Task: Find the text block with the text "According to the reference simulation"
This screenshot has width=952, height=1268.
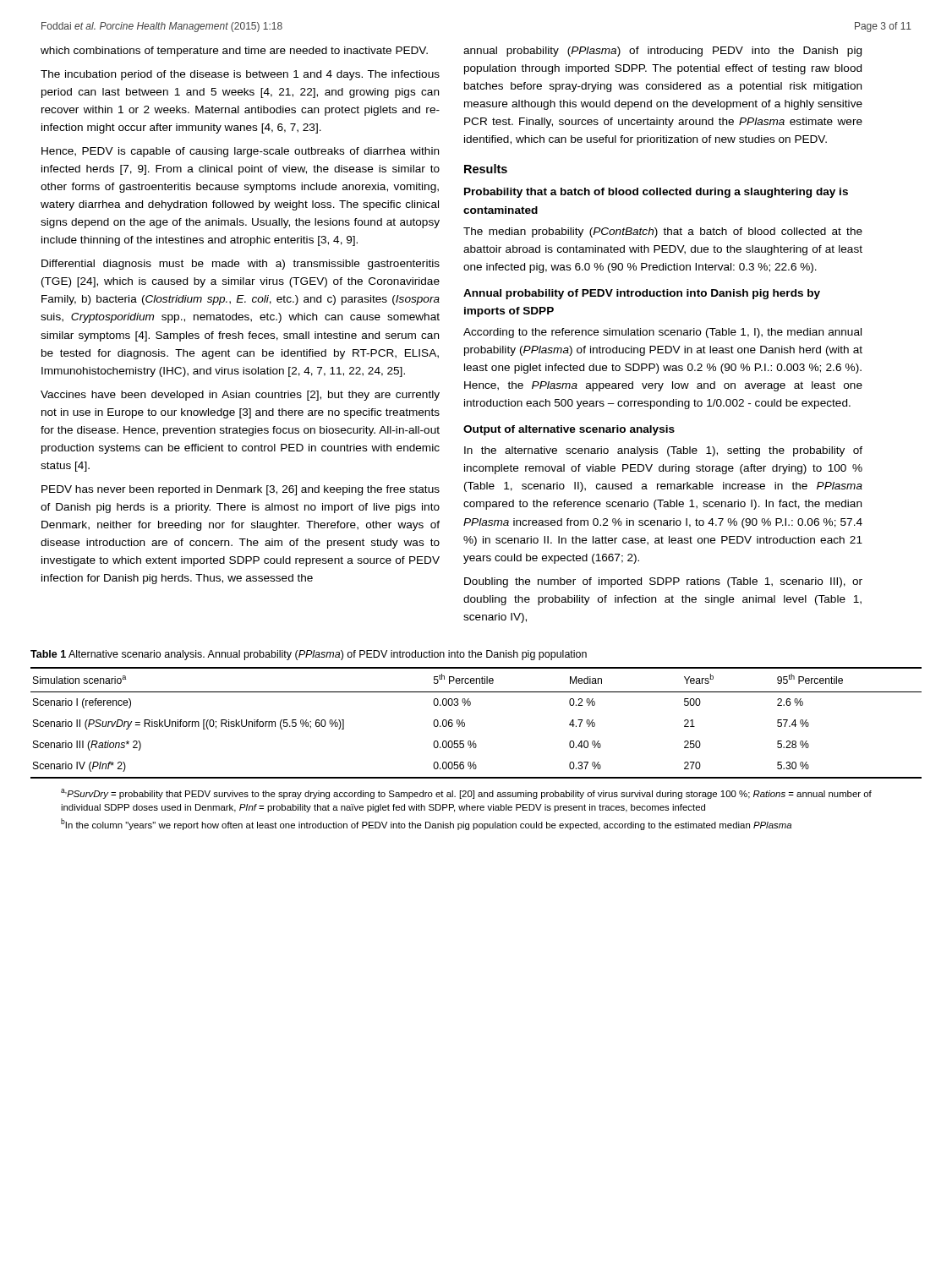Action: [x=663, y=367]
